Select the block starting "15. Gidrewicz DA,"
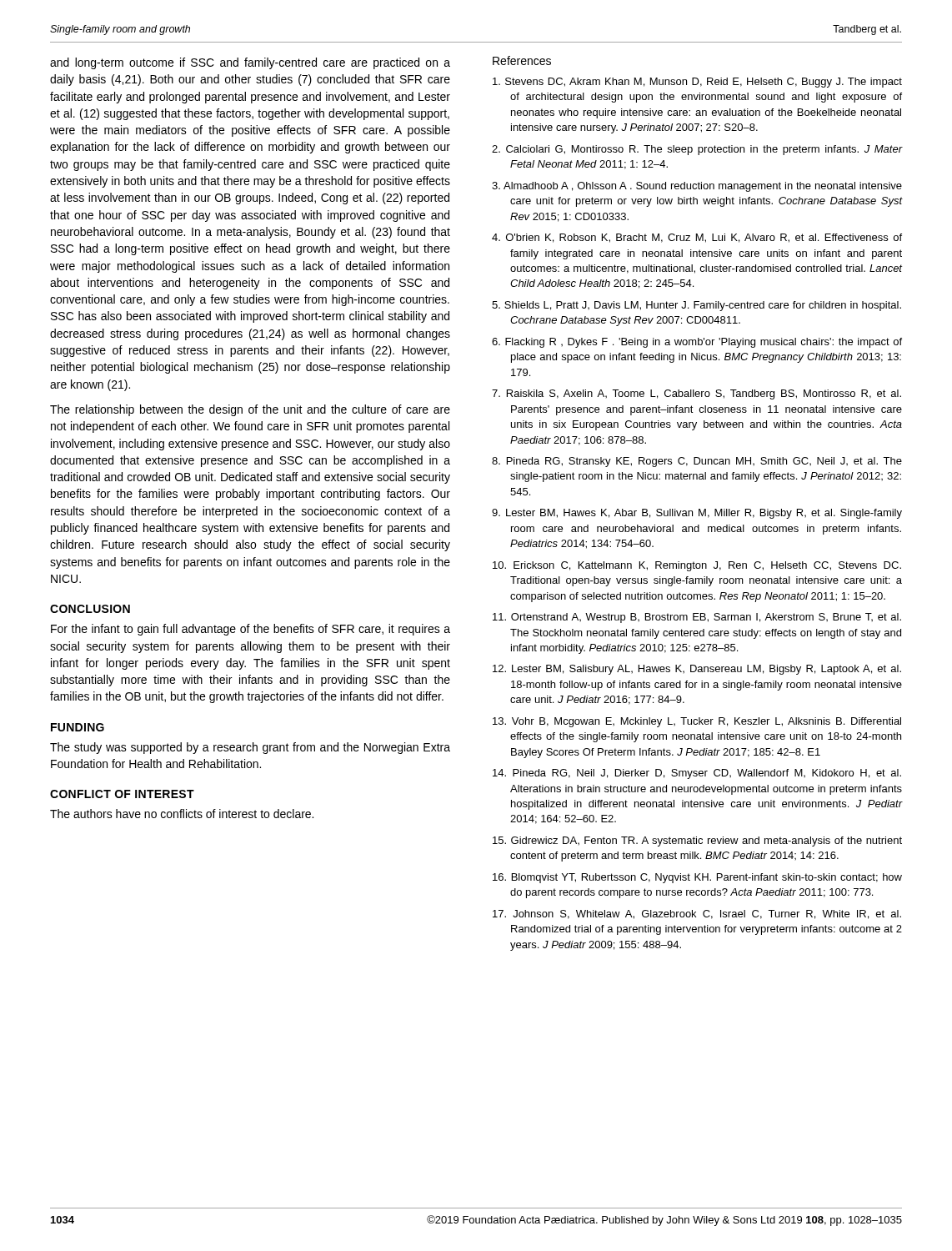The image size is (952, 1251). point(697,848)
